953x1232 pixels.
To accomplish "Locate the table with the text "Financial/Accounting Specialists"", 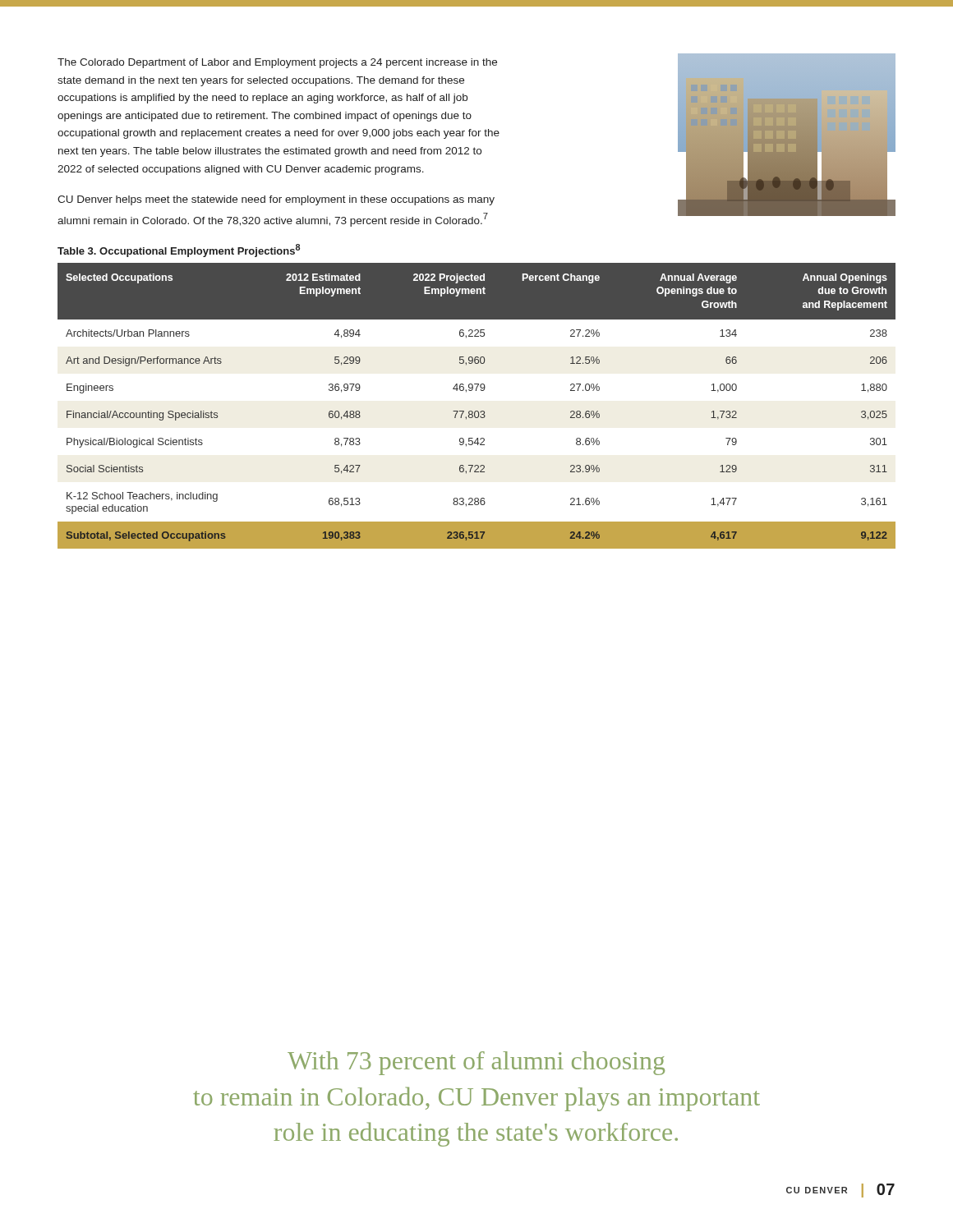I will 476,406.
